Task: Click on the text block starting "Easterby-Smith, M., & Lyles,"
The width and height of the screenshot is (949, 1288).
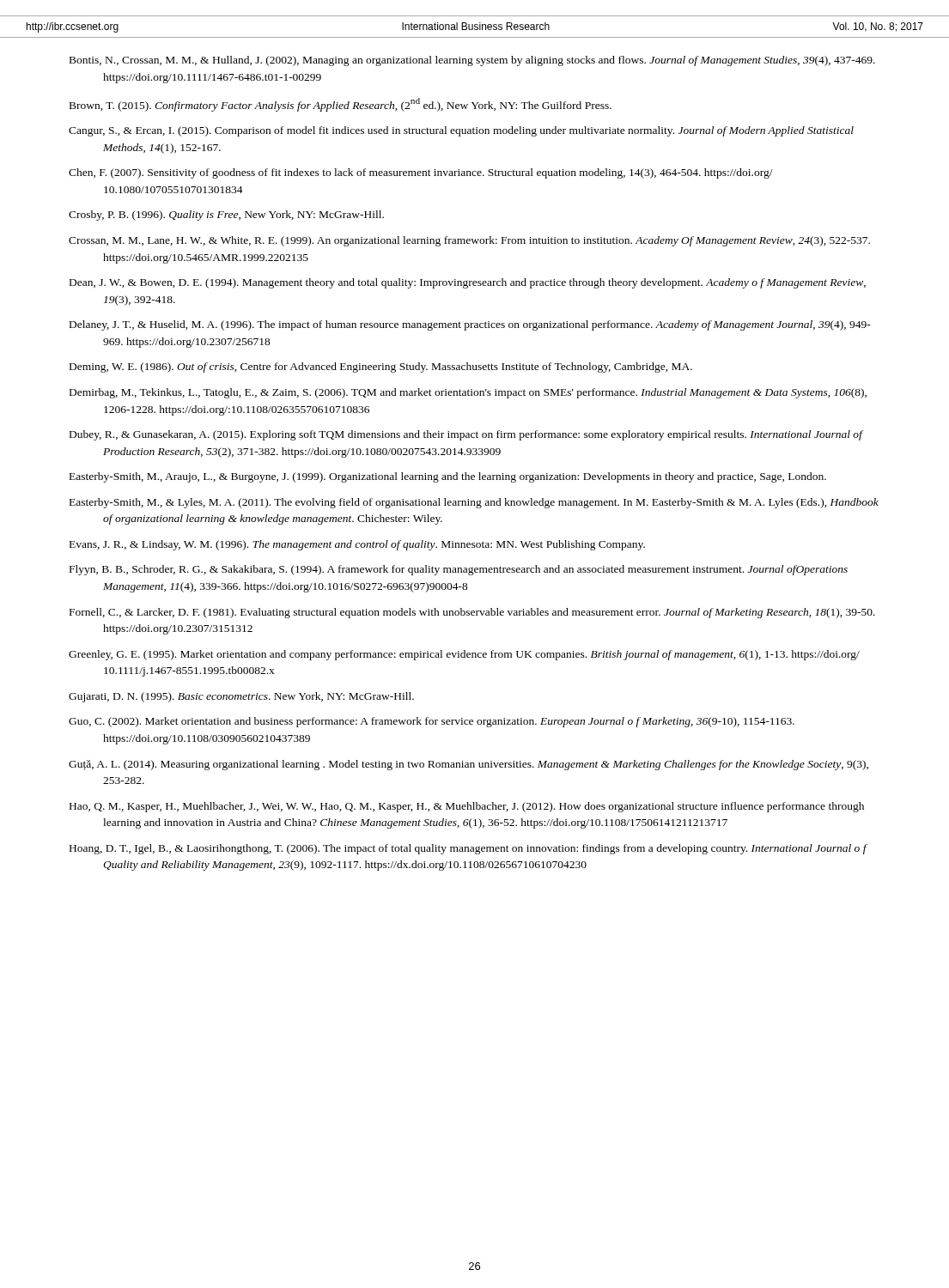Action: (474, 510)
